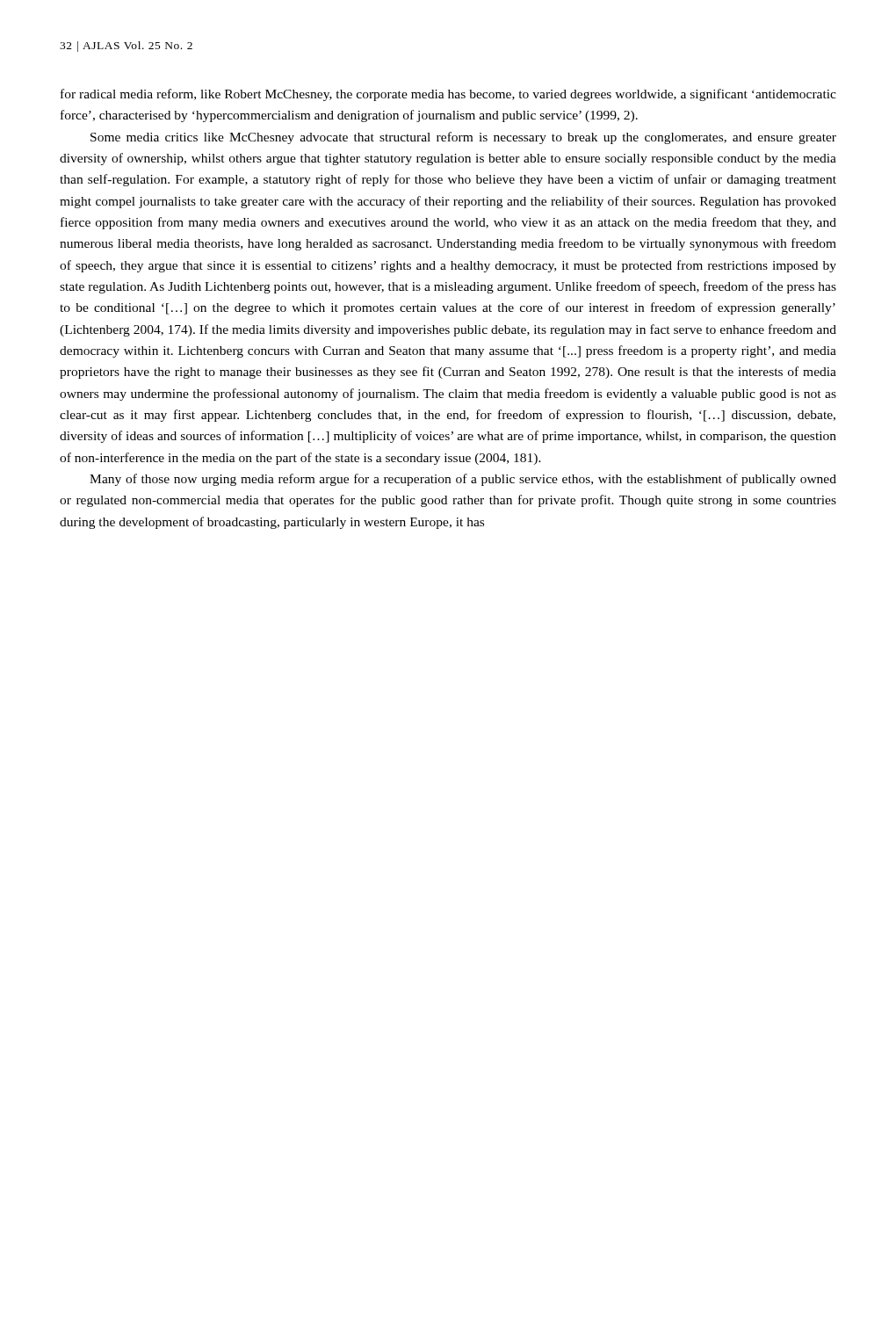Navigate to the block starting "for radical media reform, like Robert McChesney, the"
896x1318 pixels.
click(448, 308)
